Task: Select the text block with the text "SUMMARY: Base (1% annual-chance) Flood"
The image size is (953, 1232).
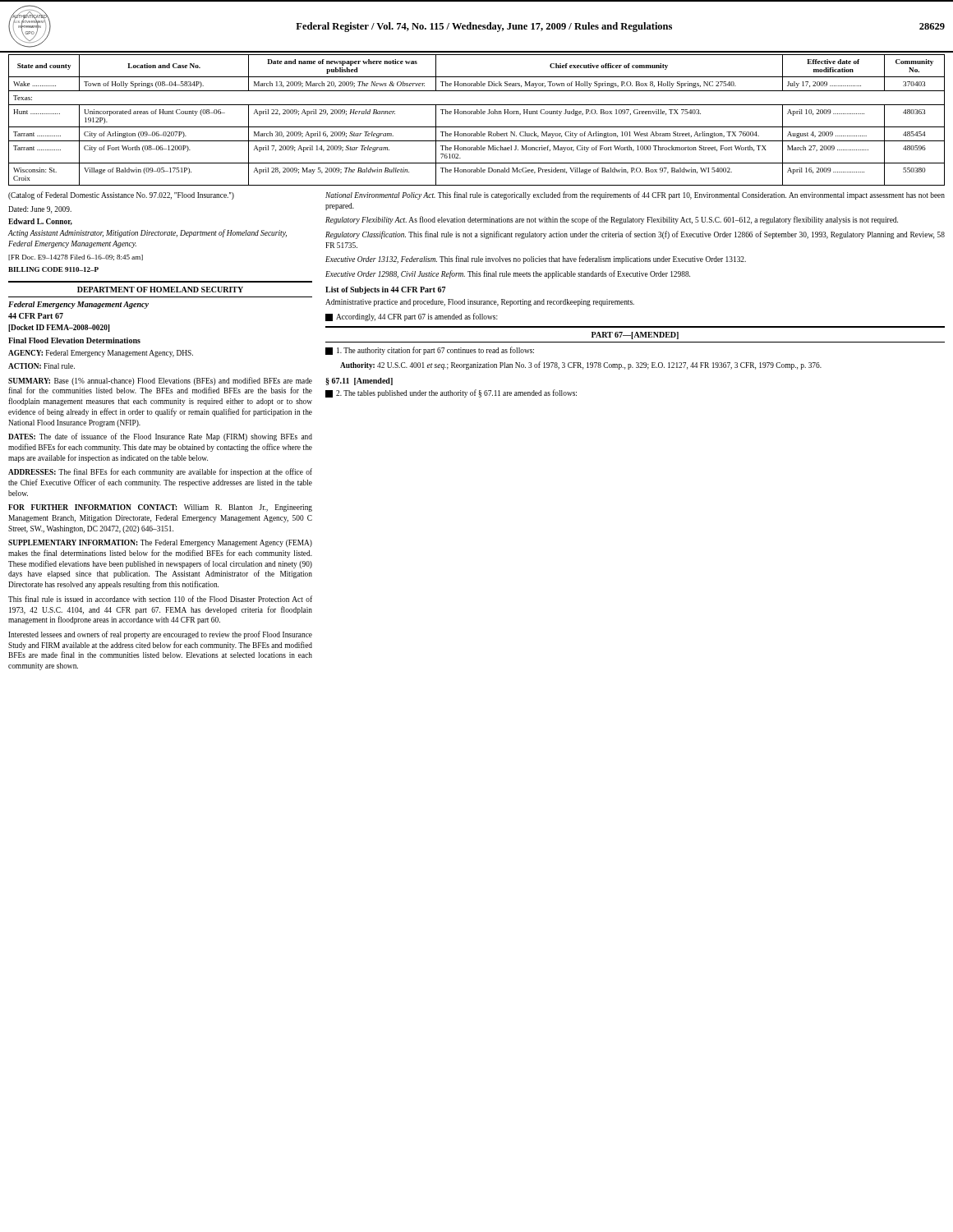Action: click(x=160, y=402)
